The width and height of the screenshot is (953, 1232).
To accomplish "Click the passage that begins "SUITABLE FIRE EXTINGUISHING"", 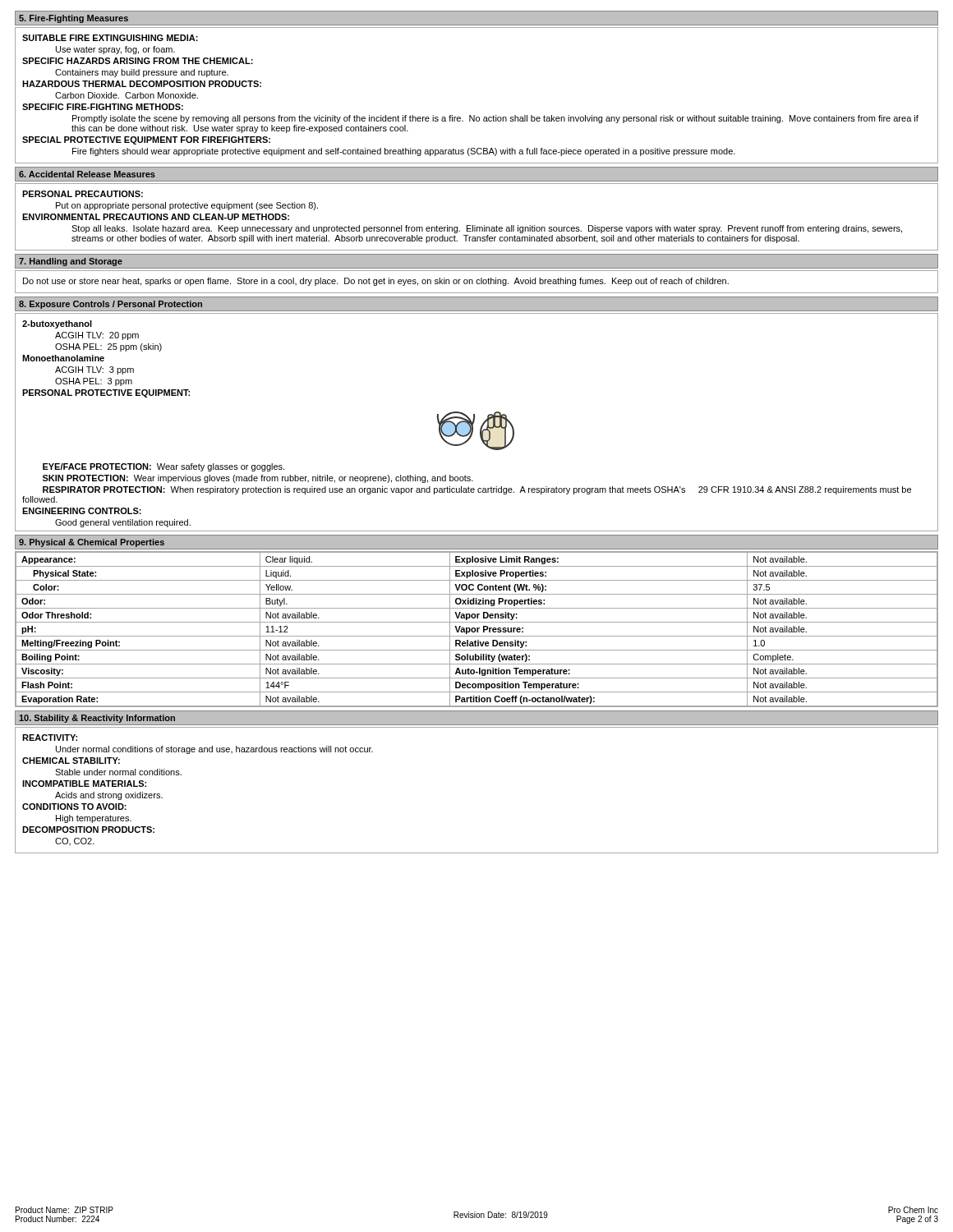I will coord(110,38).
